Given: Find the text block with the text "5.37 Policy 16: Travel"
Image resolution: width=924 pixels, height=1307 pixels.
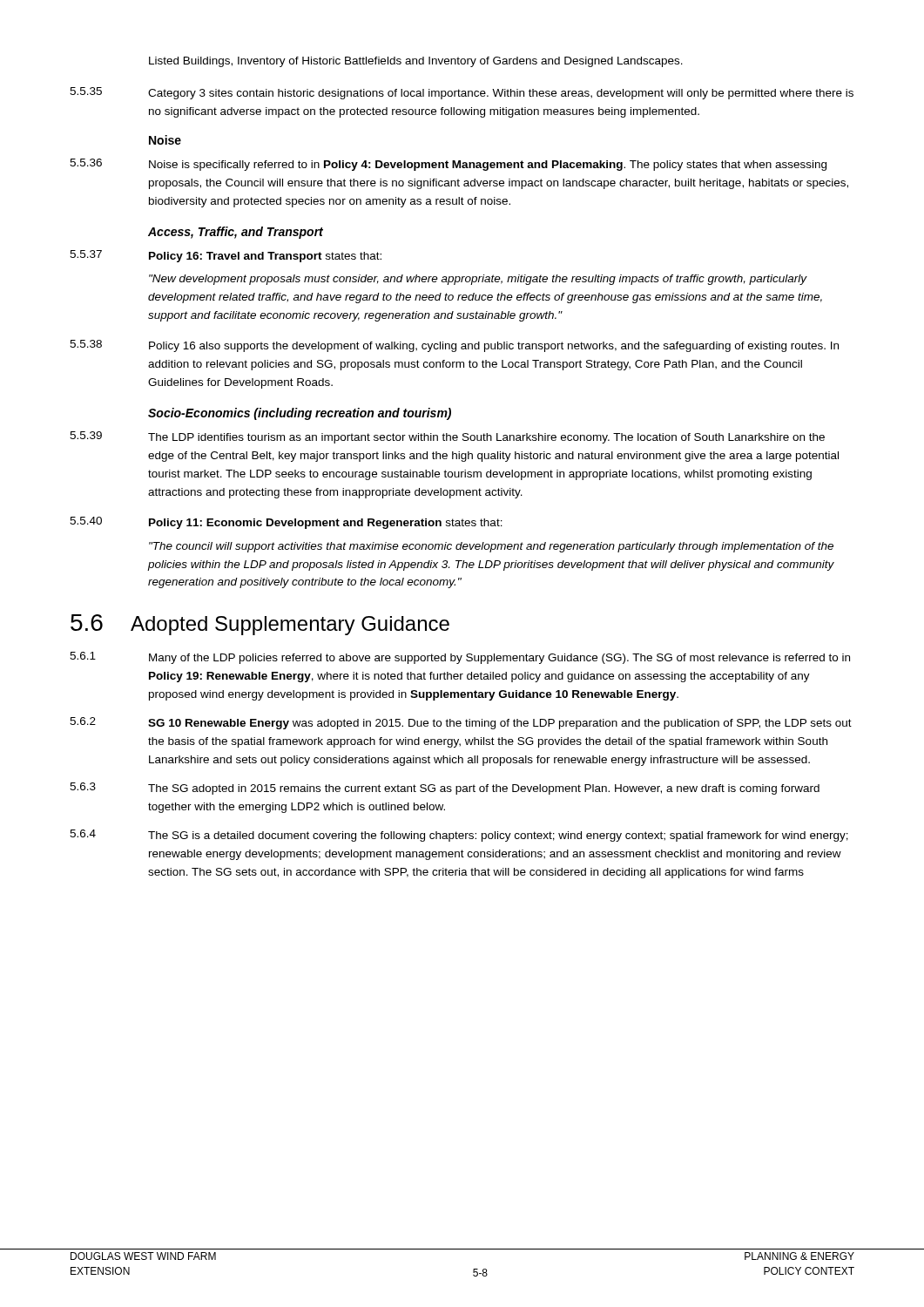Looking at the screenshot, I should tap(226, 256).
